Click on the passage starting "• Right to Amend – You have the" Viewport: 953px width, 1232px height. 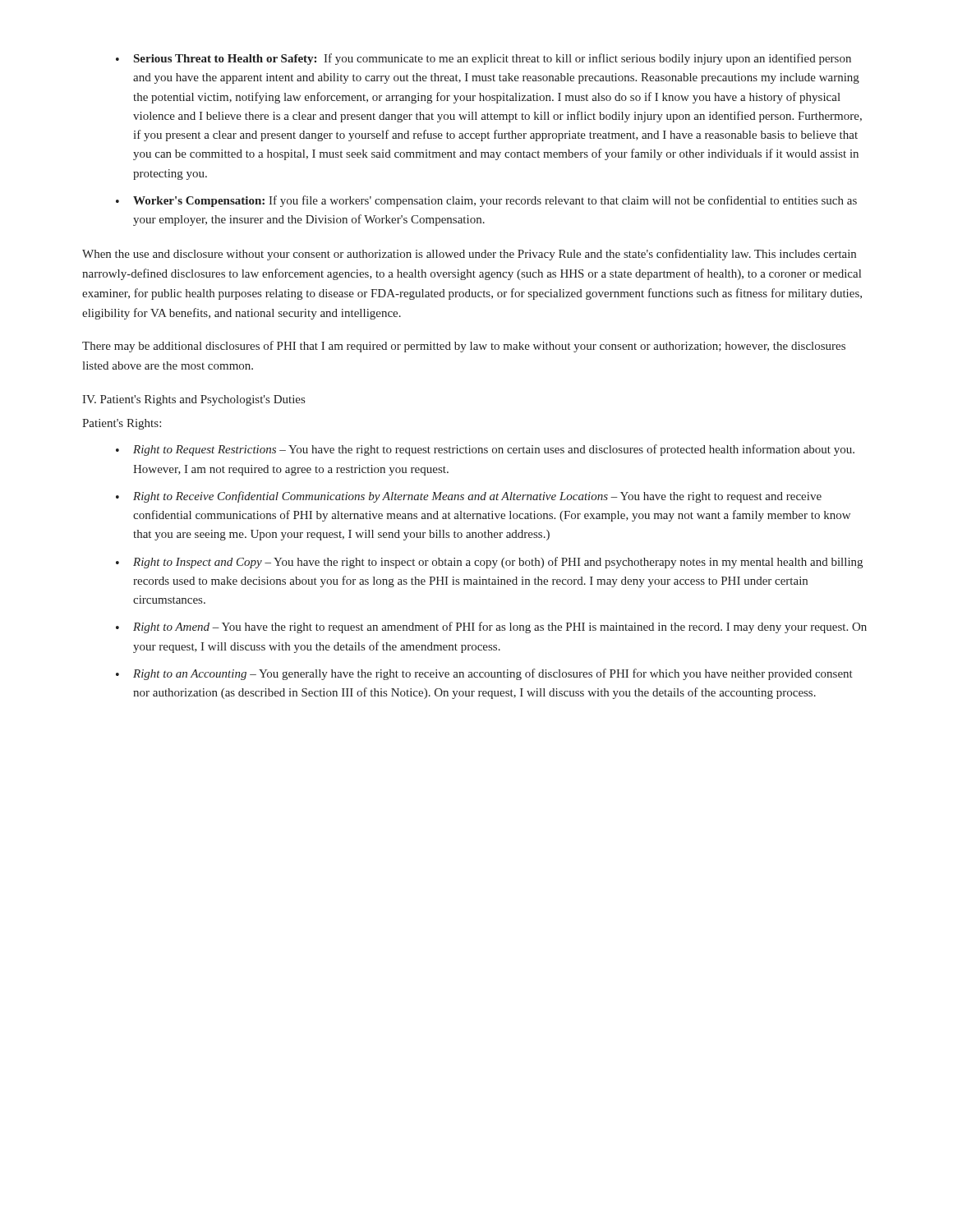pos(493,637)
